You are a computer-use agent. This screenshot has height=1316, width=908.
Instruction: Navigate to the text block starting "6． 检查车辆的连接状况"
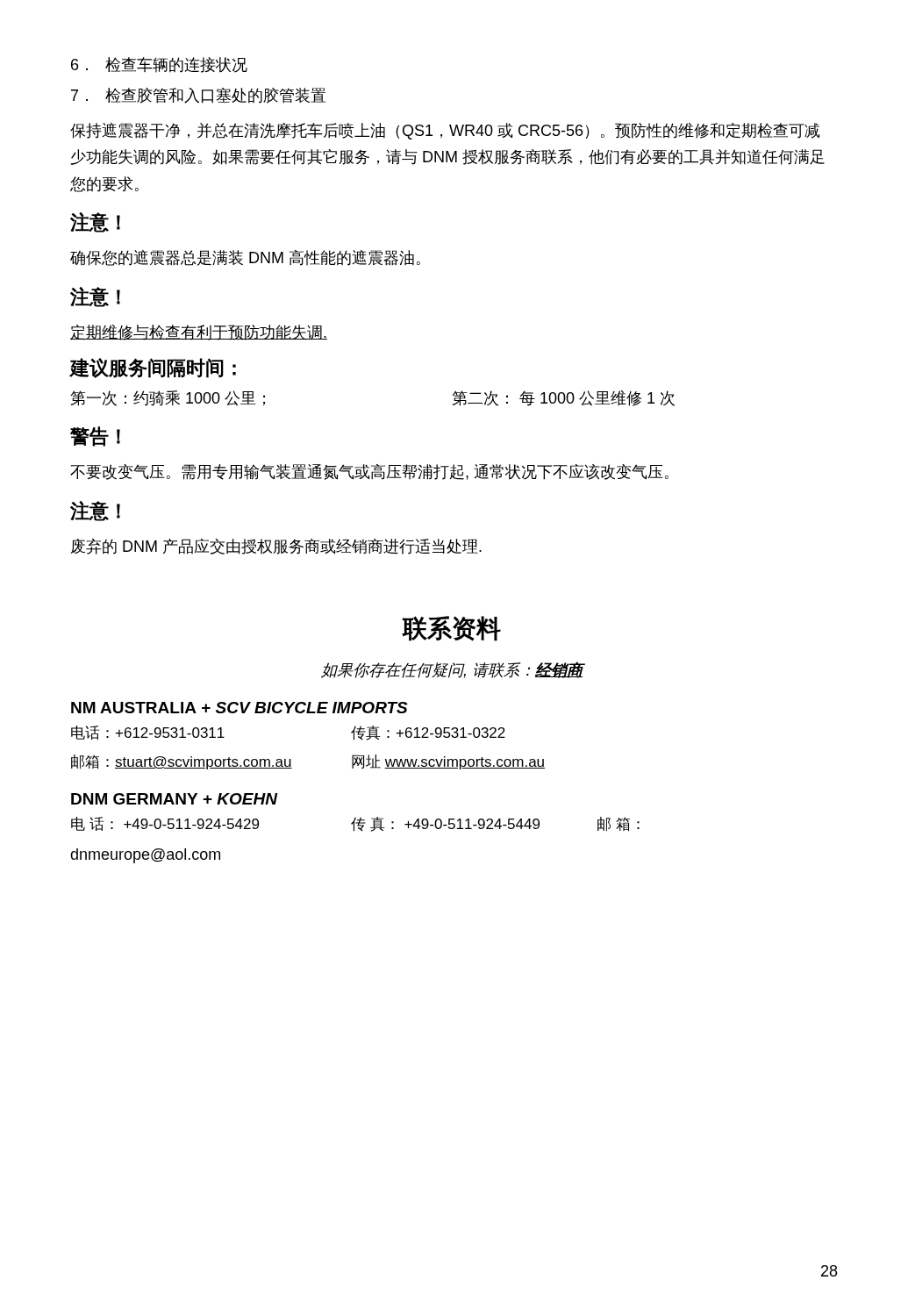[159, 65]
